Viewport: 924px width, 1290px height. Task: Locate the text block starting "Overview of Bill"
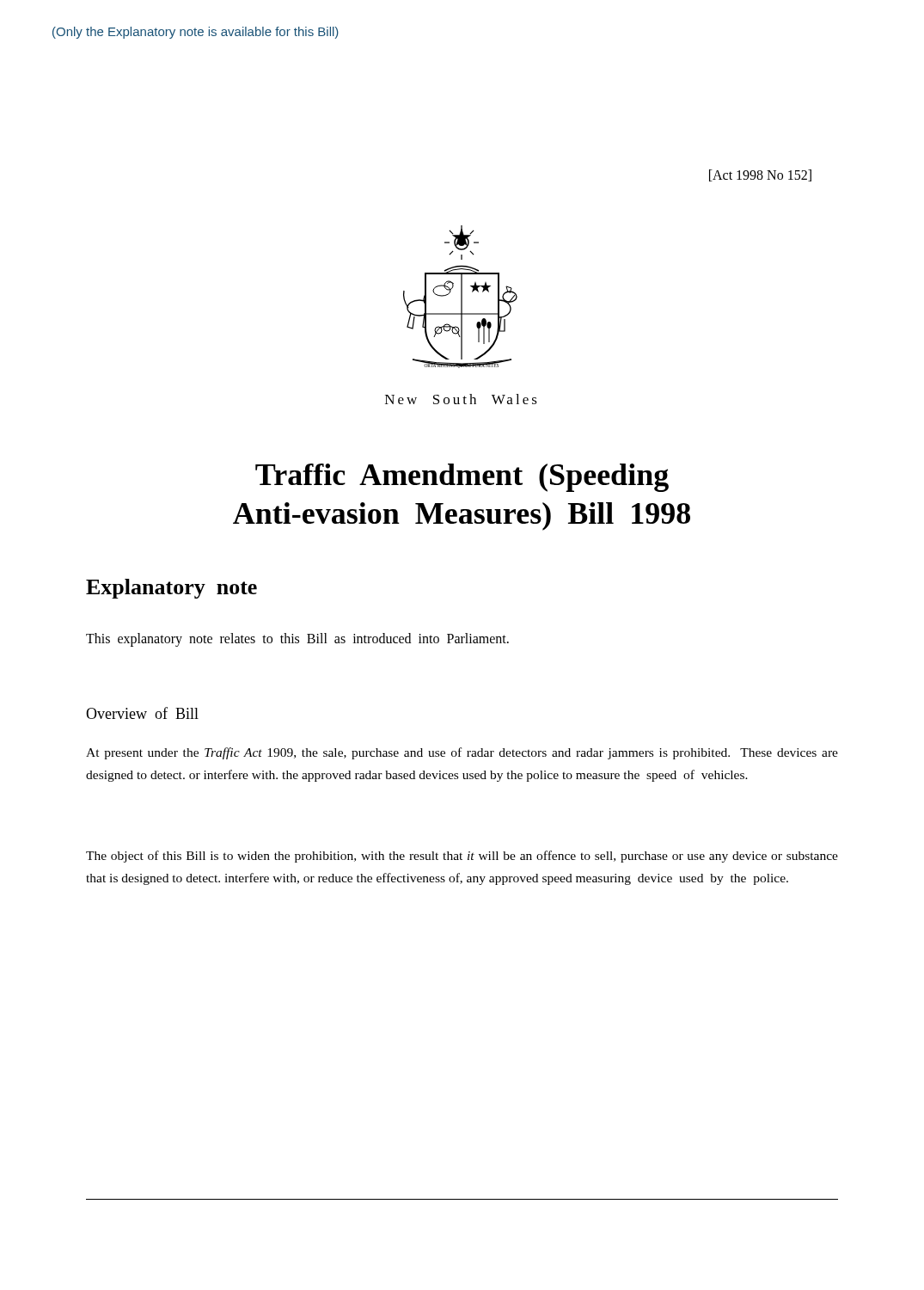[x=142, y=714]
